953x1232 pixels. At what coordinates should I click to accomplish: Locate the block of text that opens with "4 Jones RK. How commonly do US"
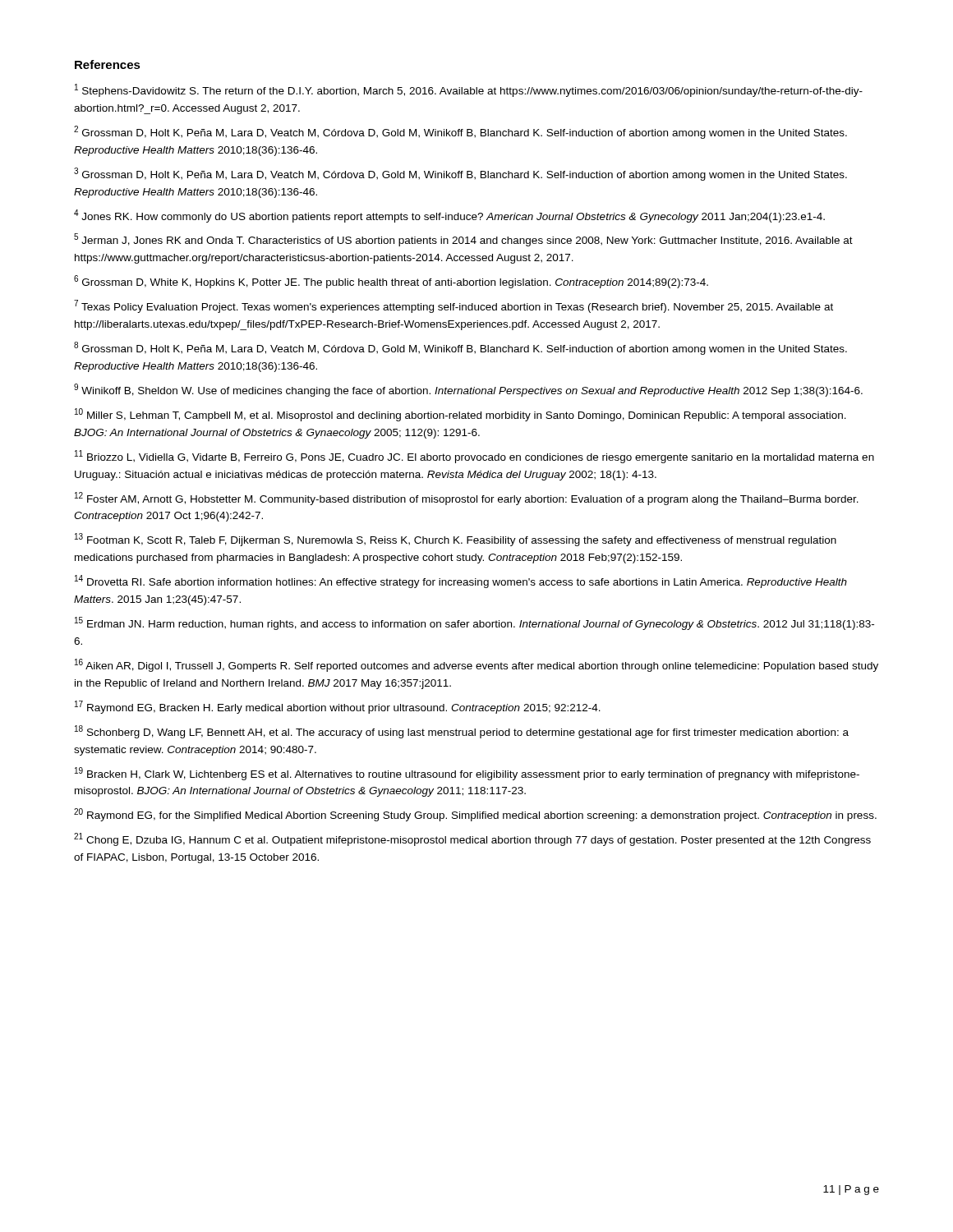pyautogui.click(x=450, y=215)
